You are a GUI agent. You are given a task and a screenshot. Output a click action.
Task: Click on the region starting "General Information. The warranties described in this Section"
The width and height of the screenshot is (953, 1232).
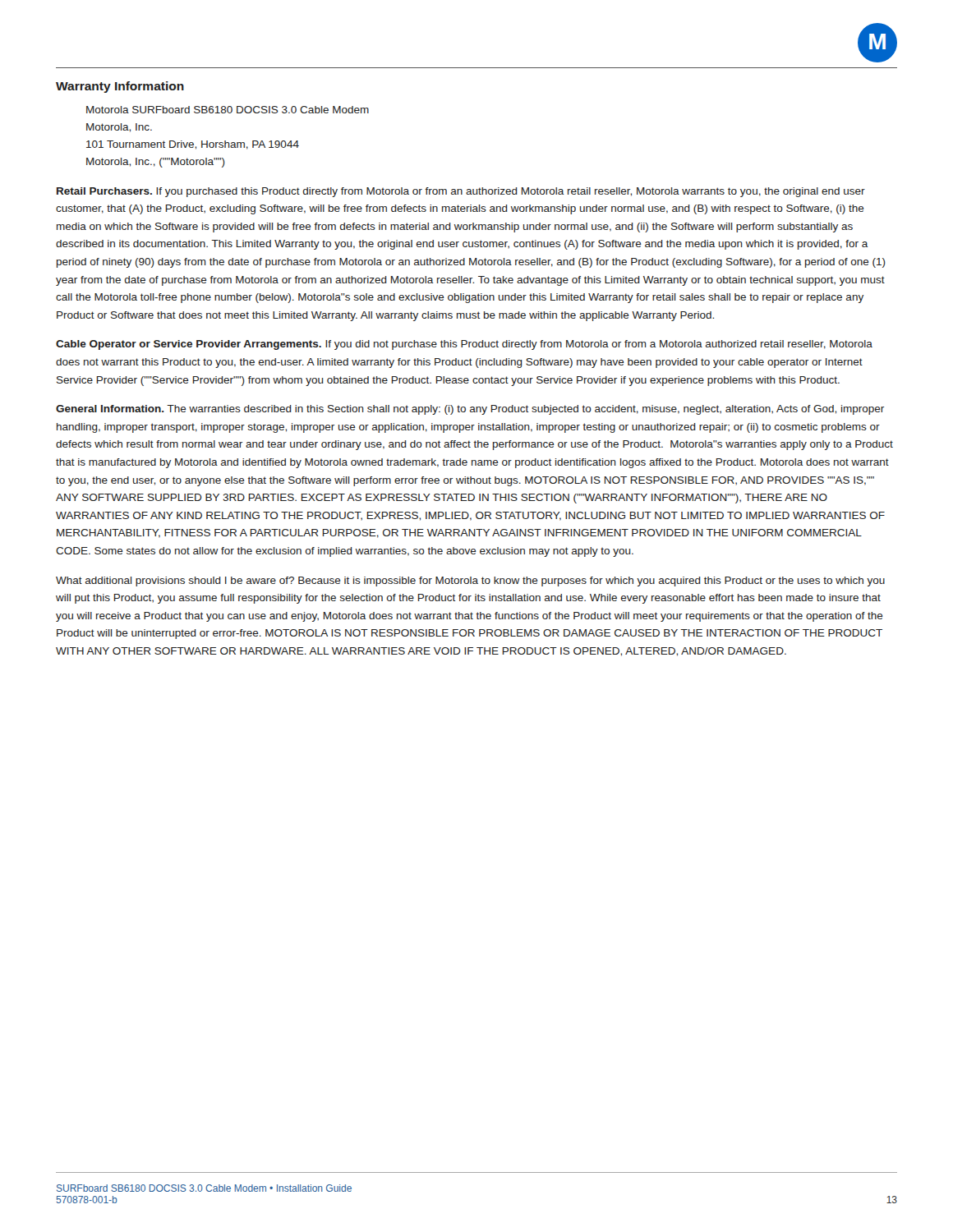tap(474, 480)
